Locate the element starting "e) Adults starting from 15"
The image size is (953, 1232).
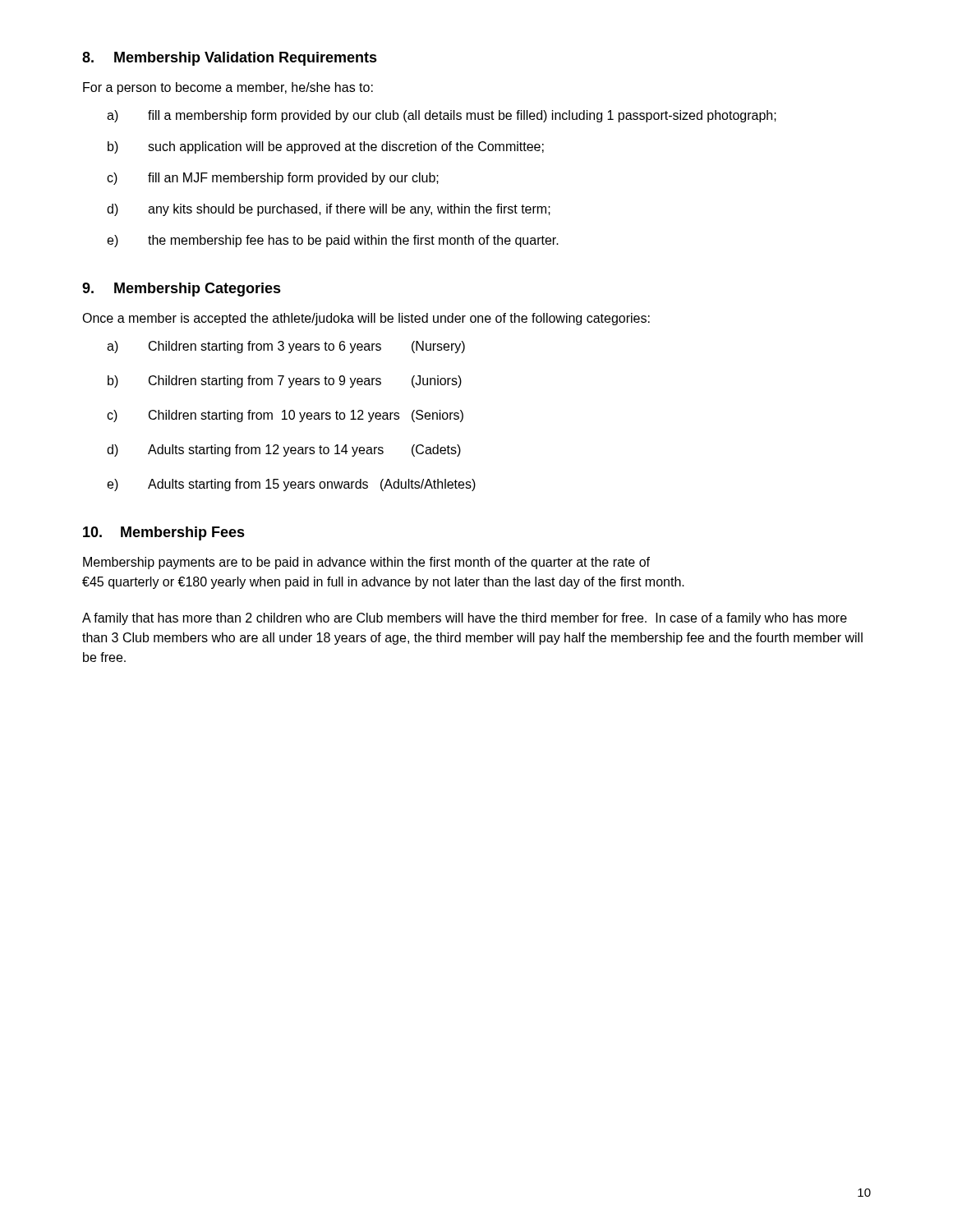coord(476,485)
